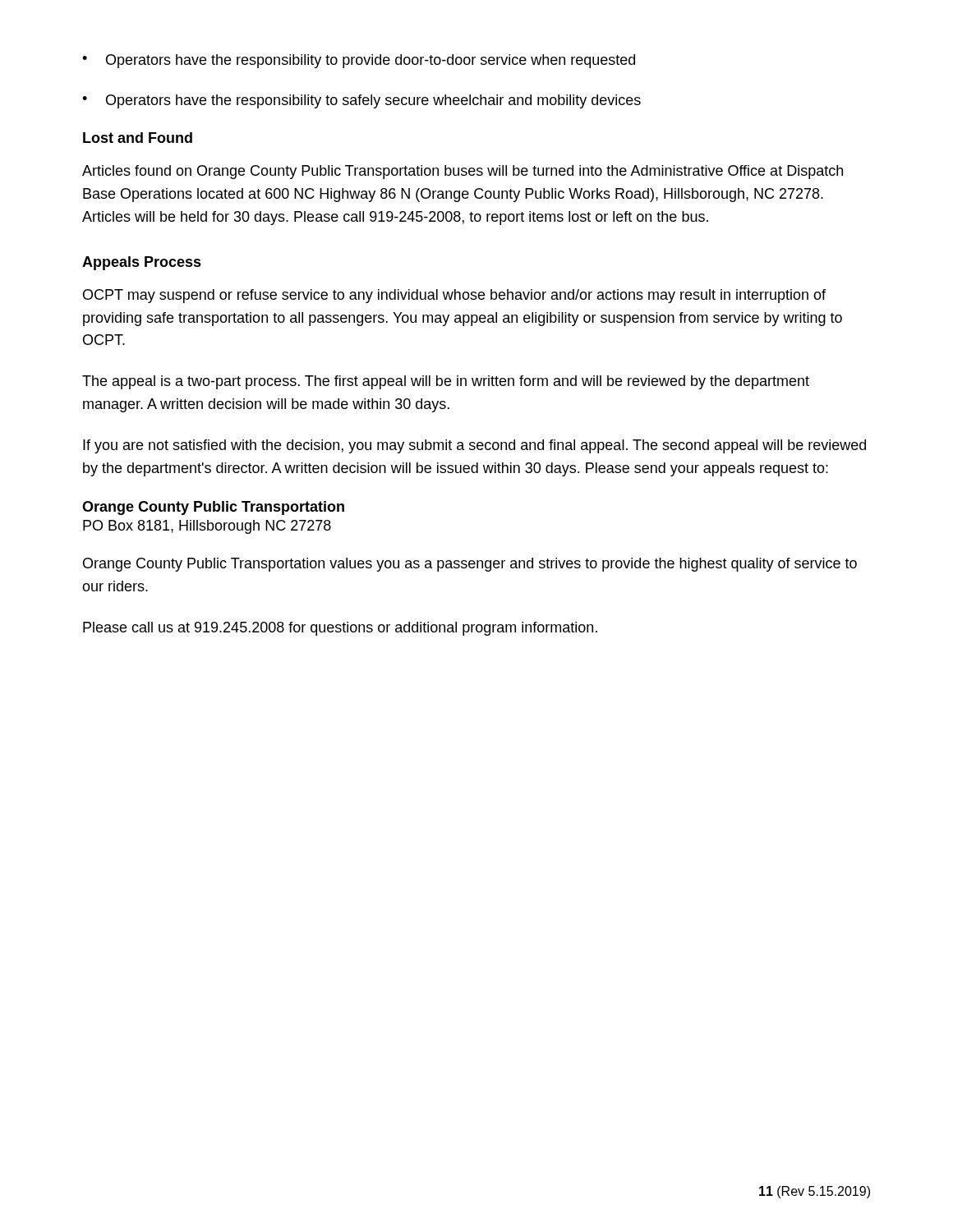Select the region starting "Lost and Found"
The image size is (953, 1232).
[x=138, y=138]
